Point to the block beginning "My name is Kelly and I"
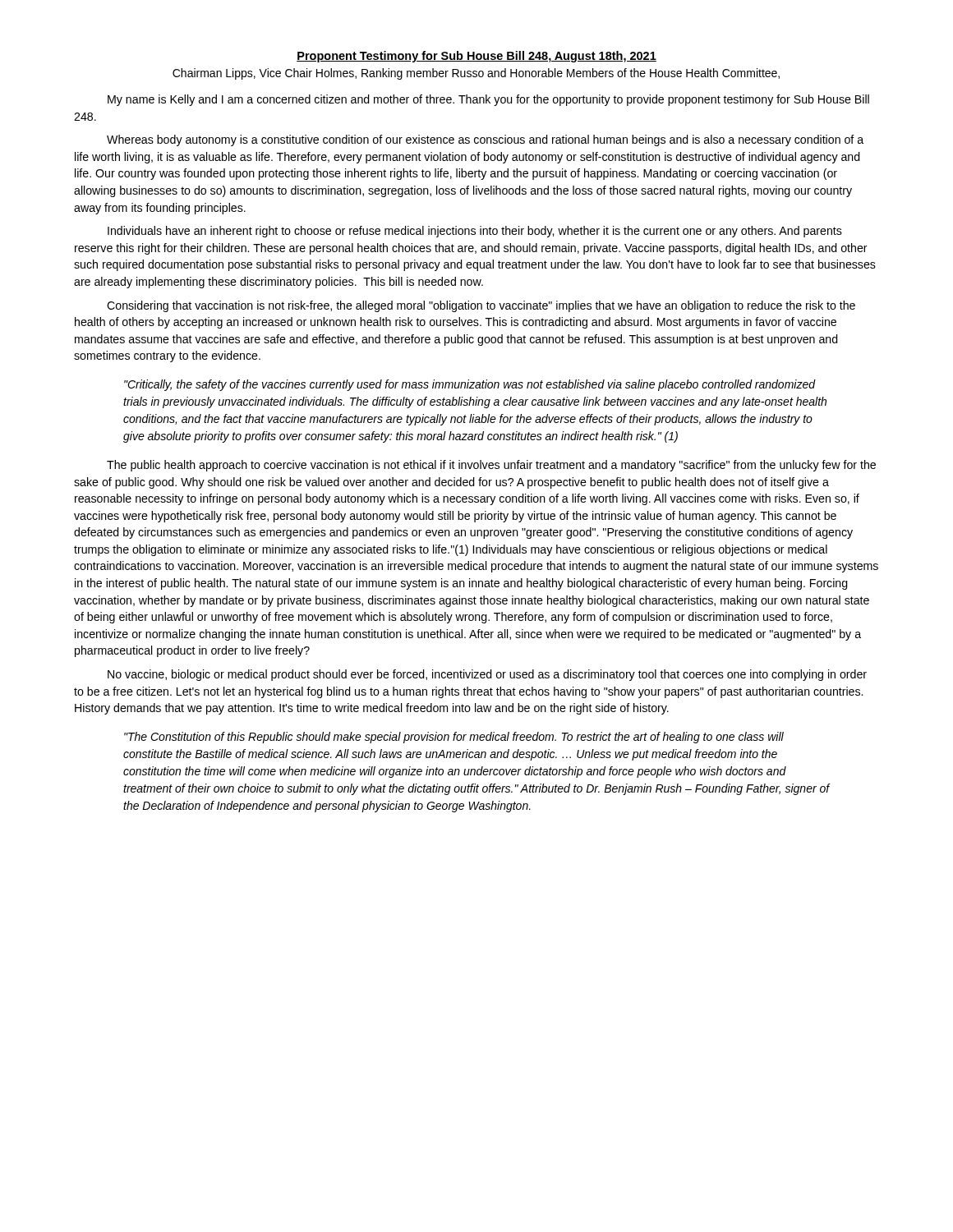This screenshot has height=1232, width=953. 476,228
